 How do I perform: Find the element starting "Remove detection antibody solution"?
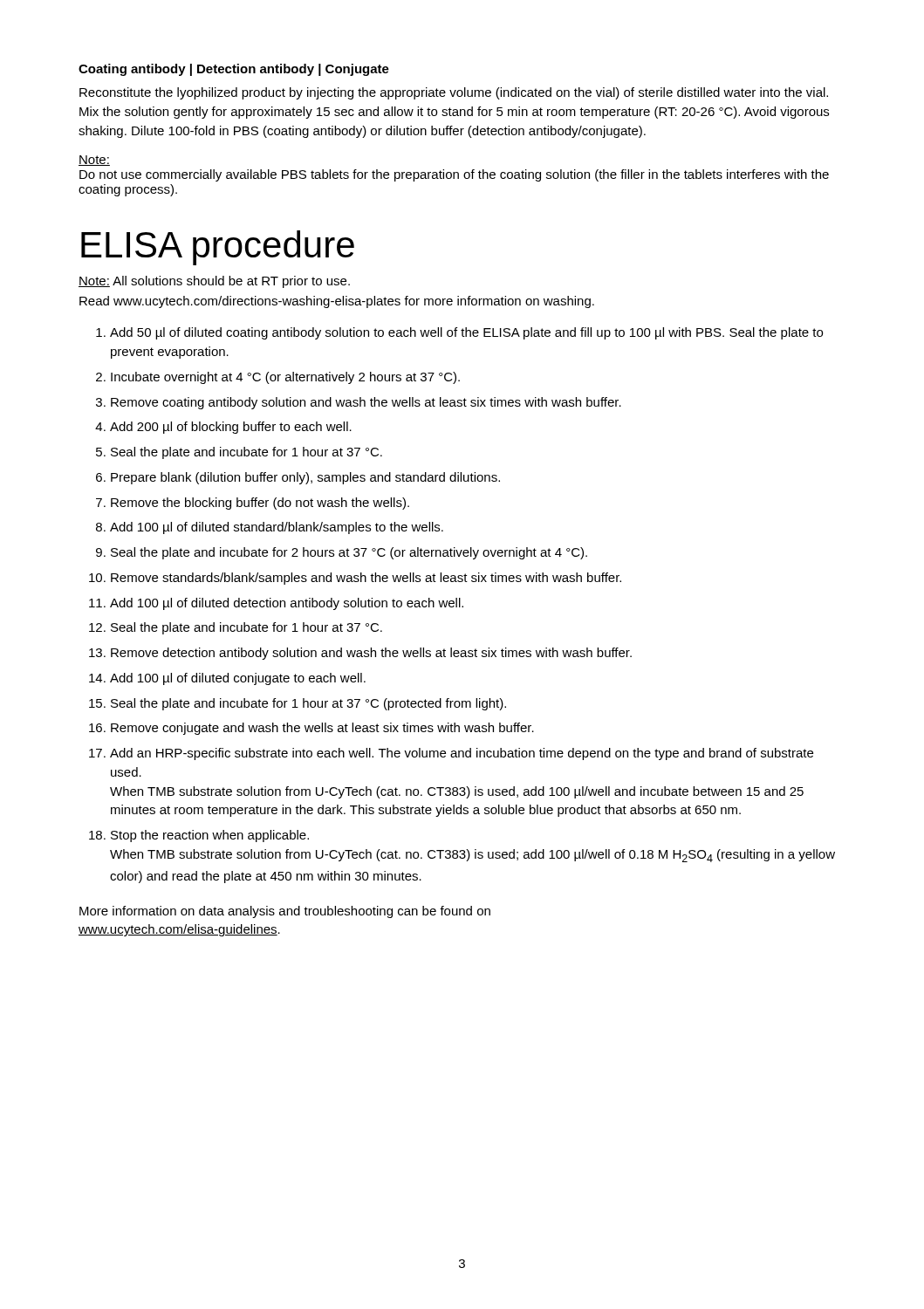click(x=478, y=653)
